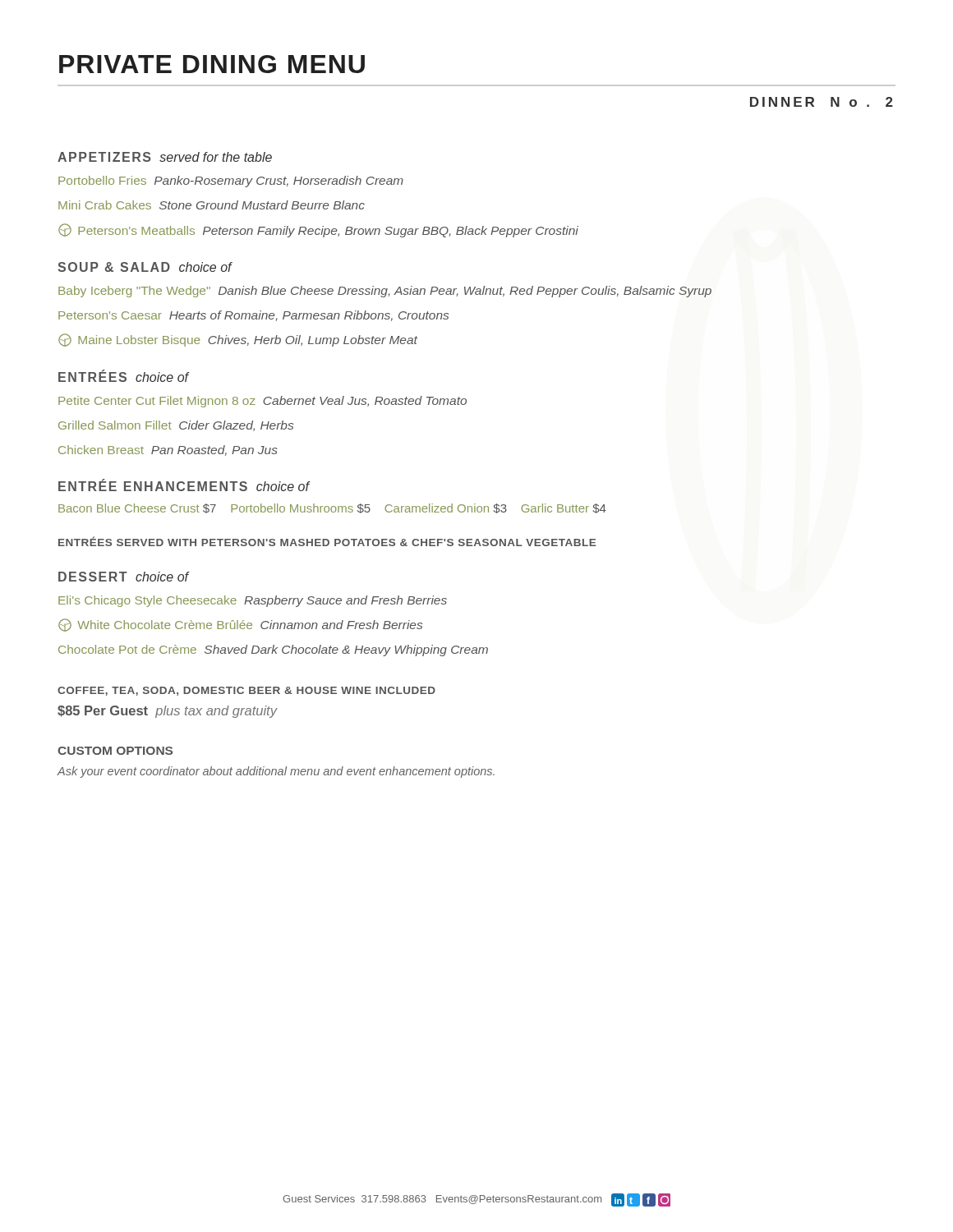
Task: Locate the list item containing "Chocolate Pot de Crème Shaved Dark Chocolate"
Action: coord(476,650)
